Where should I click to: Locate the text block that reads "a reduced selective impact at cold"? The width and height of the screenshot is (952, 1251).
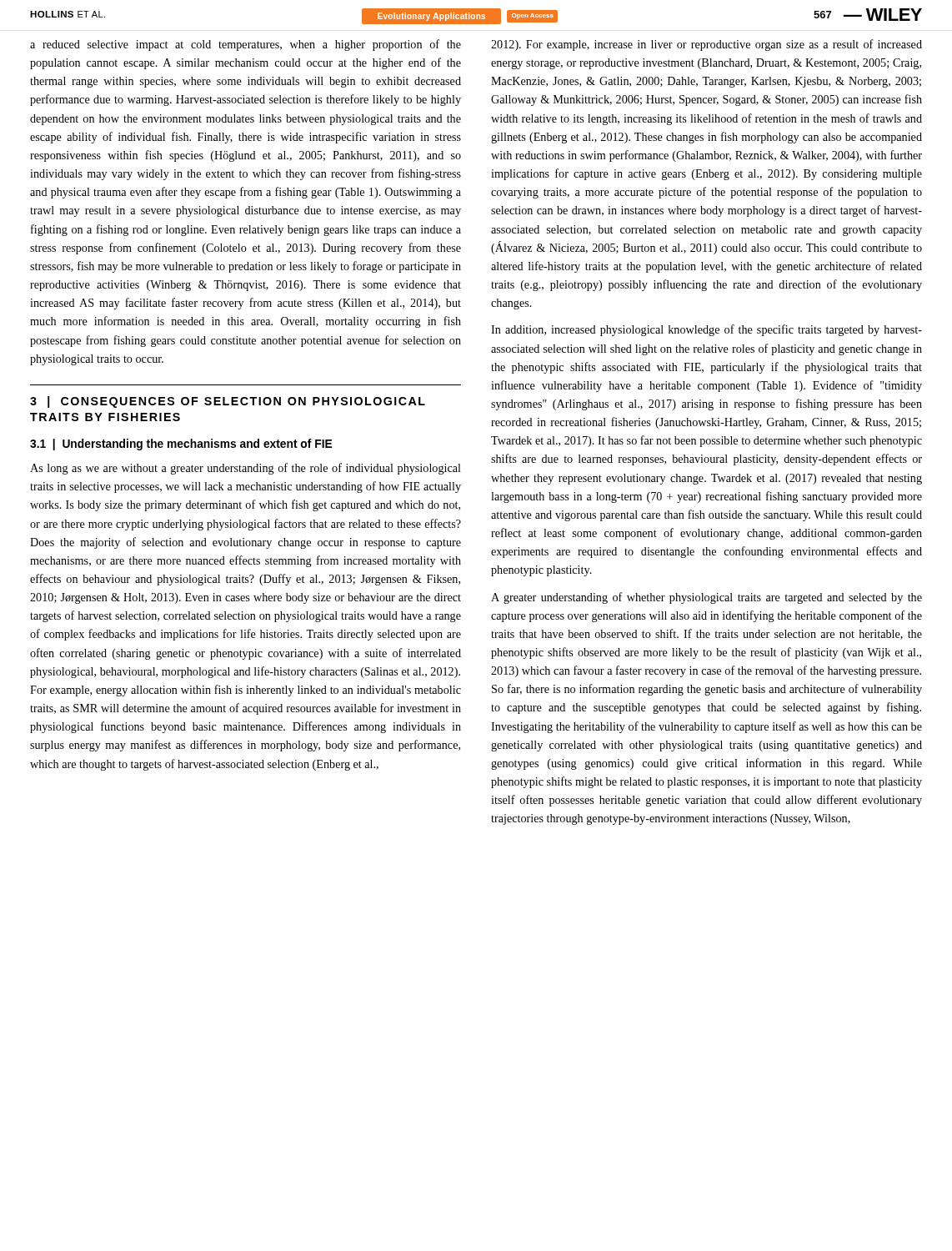(x=245, y=201)
